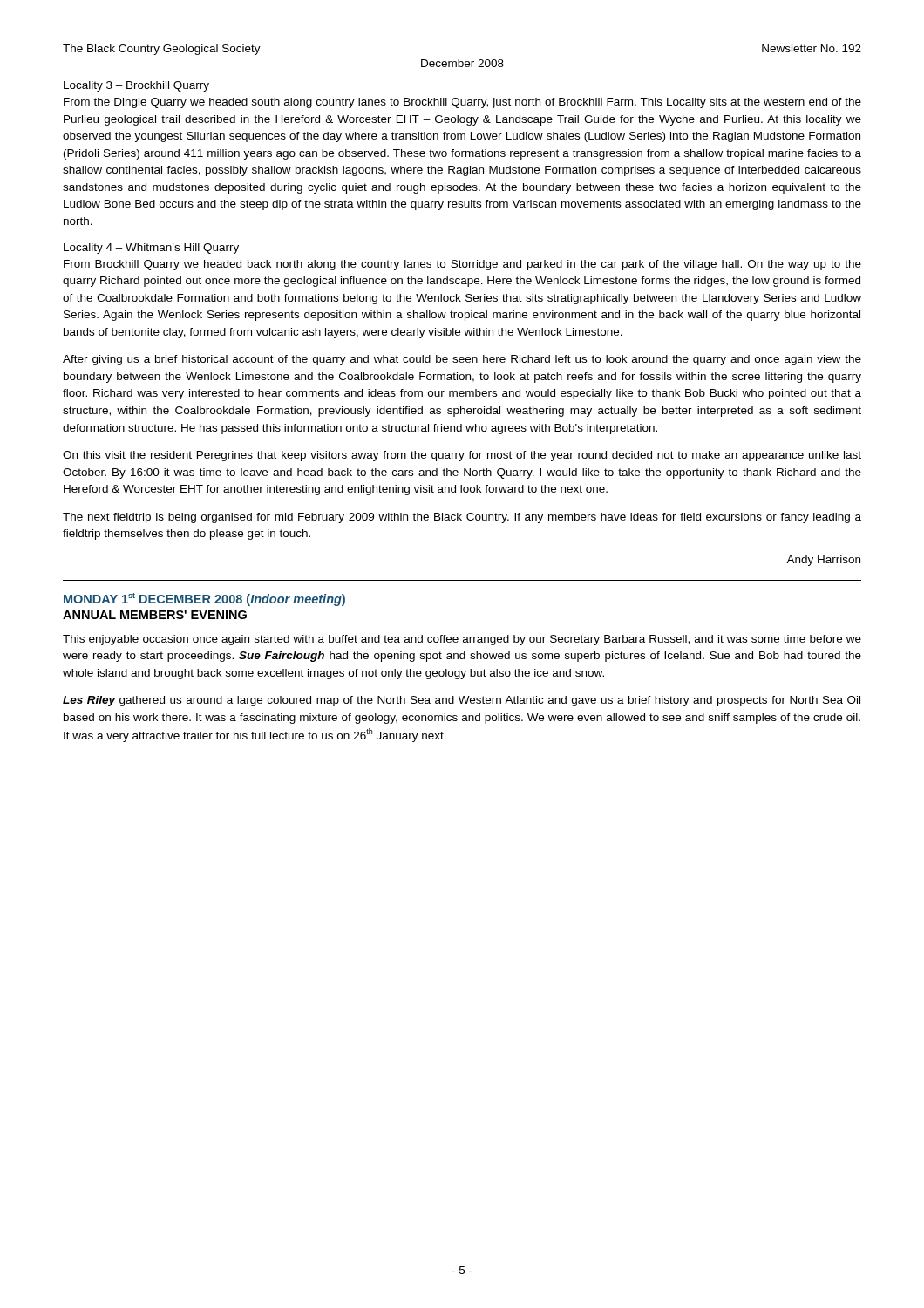The width and height of the screenshot is (924, 1308).
Task: Find the text block starting "This enjoyable occasion once again started with"
Action: click(x=462, y=656)
